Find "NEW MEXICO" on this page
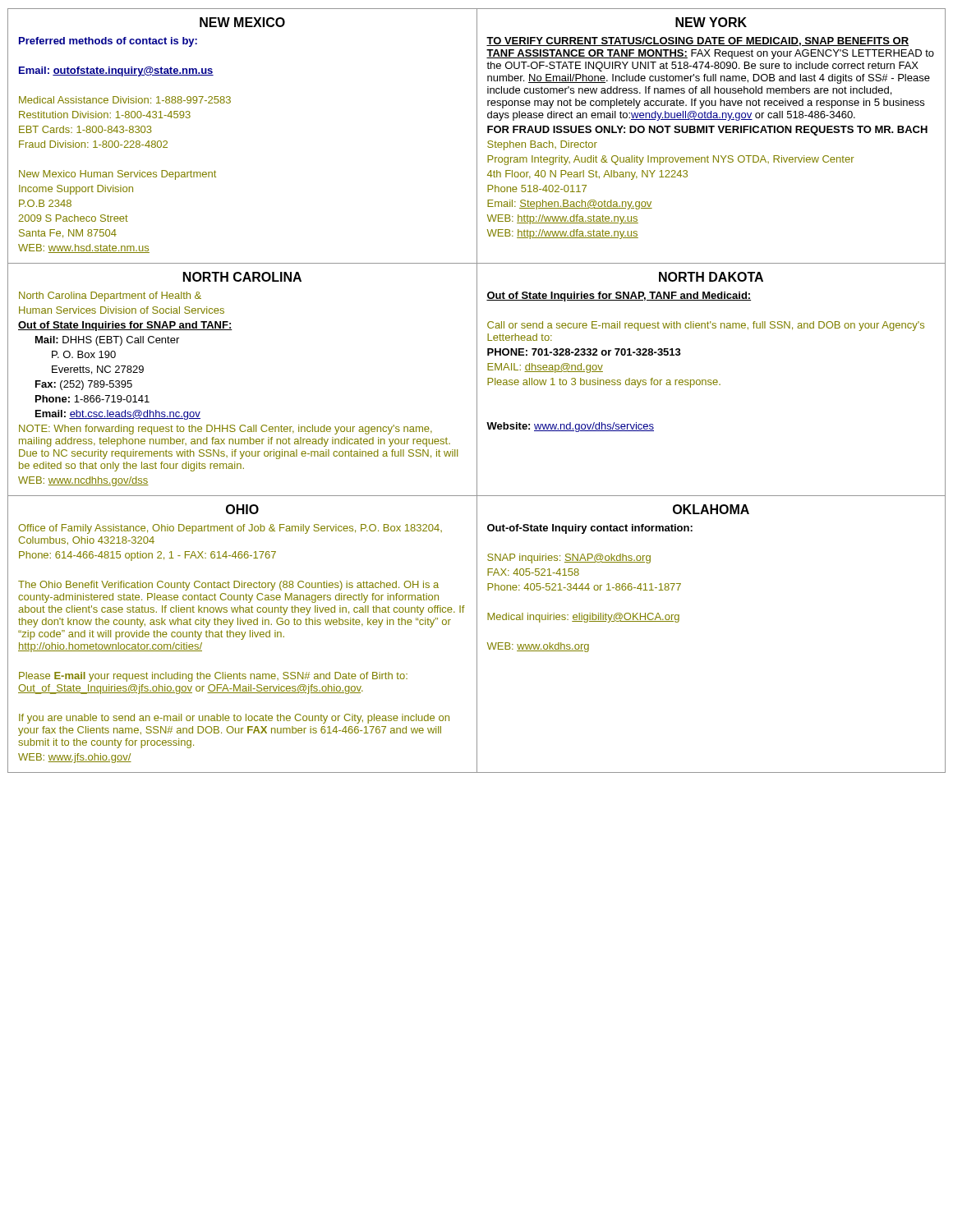The height and width of the screenshot is (1232, 953). 242,23
